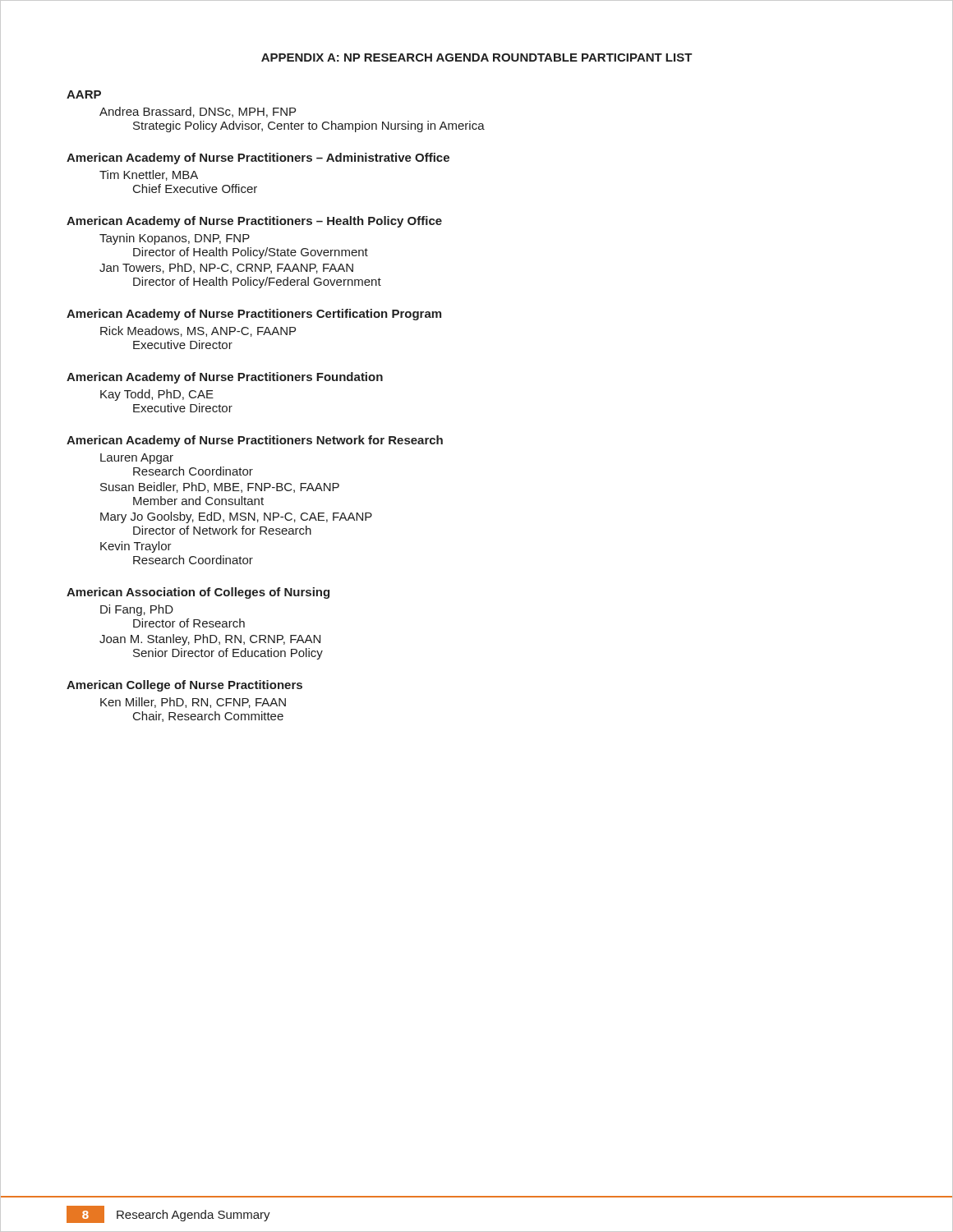Navigate to the text starting "Andrea Brassard, DNSc, MPH, FNP"
Image resolution: width=953 pixels, height=1232 pixels.
click(493, 118)
